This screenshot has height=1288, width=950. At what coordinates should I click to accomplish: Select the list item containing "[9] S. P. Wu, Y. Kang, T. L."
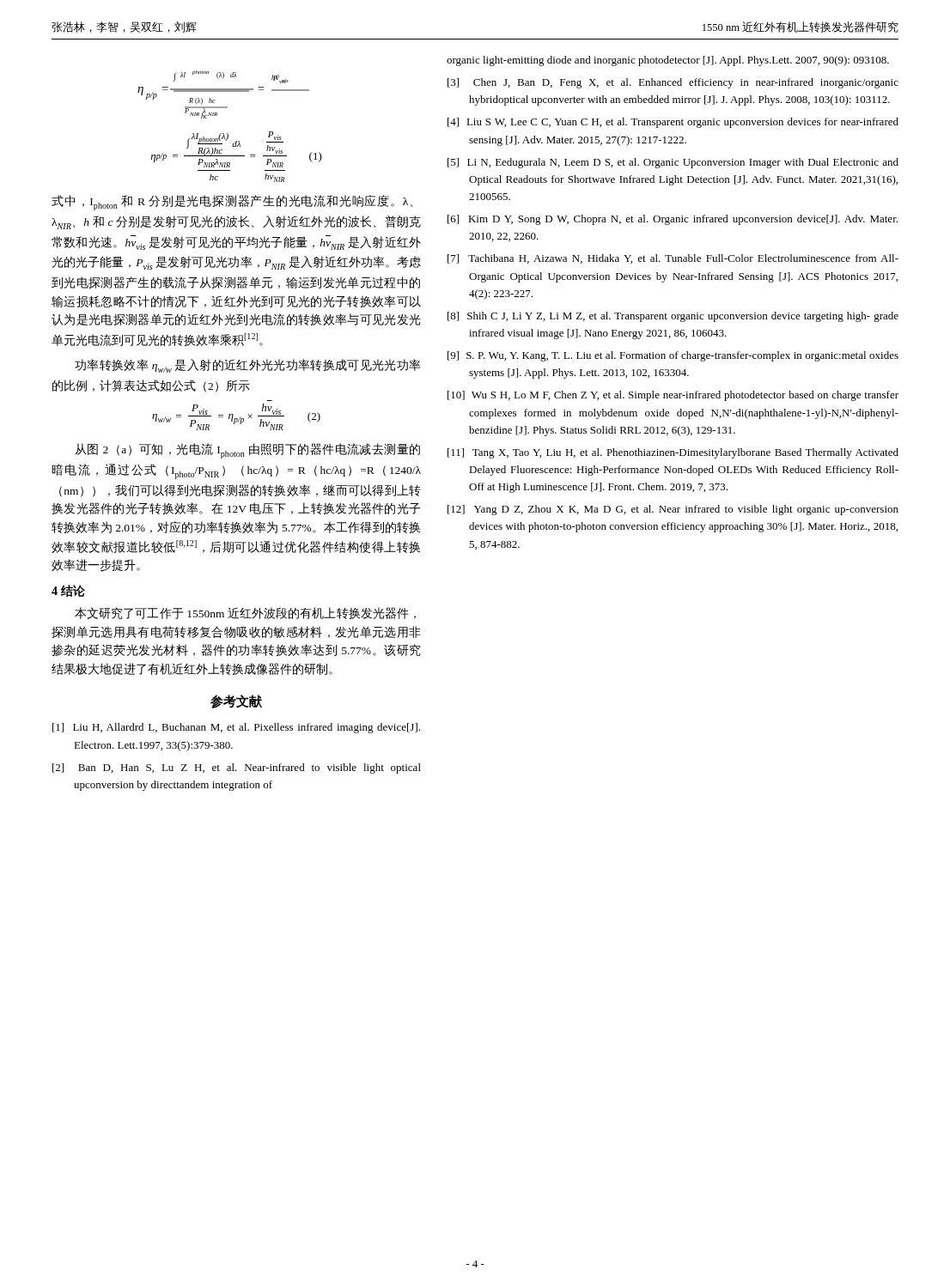(x=673, y=364)
